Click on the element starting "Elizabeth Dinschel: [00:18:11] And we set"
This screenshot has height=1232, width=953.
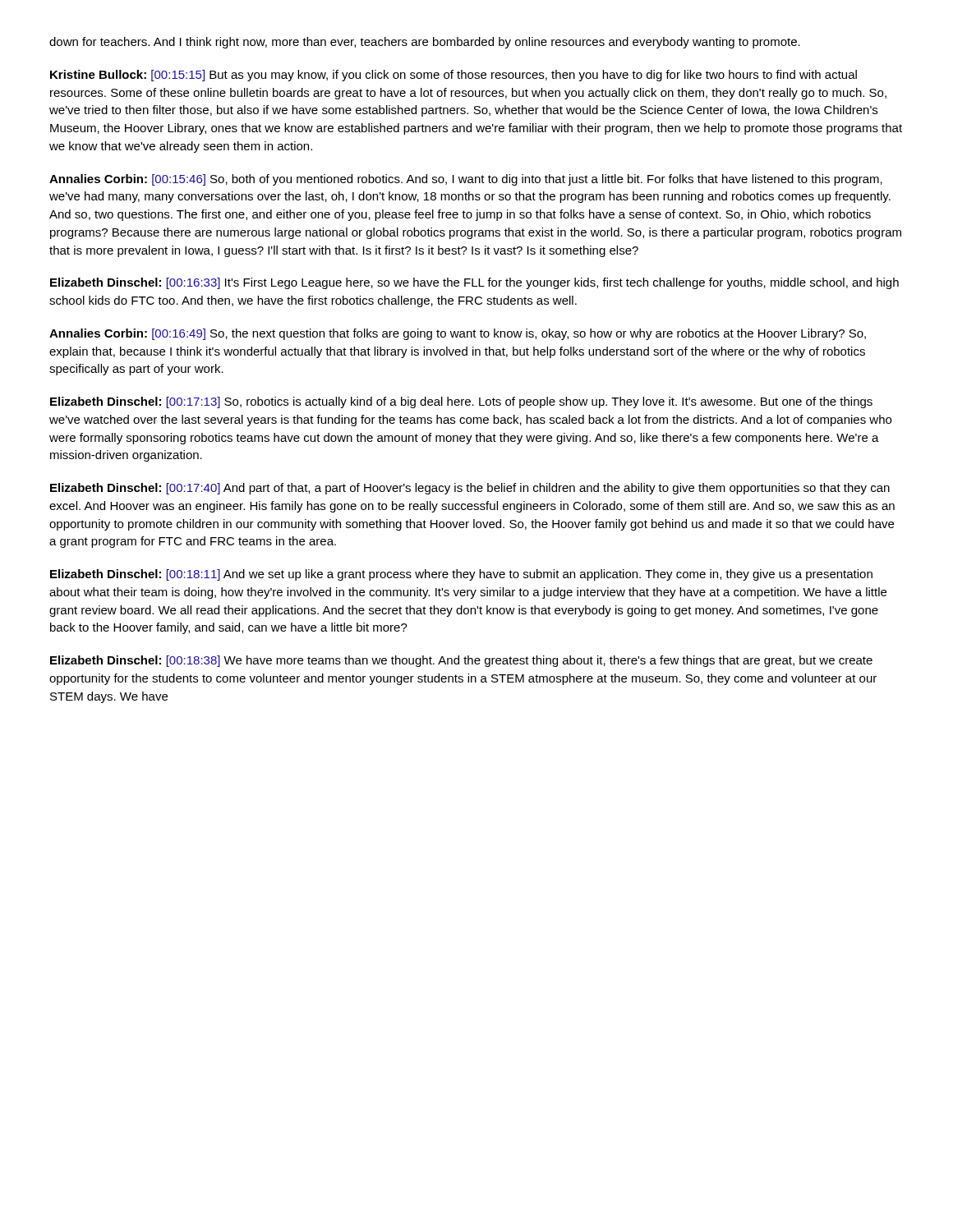468,600
